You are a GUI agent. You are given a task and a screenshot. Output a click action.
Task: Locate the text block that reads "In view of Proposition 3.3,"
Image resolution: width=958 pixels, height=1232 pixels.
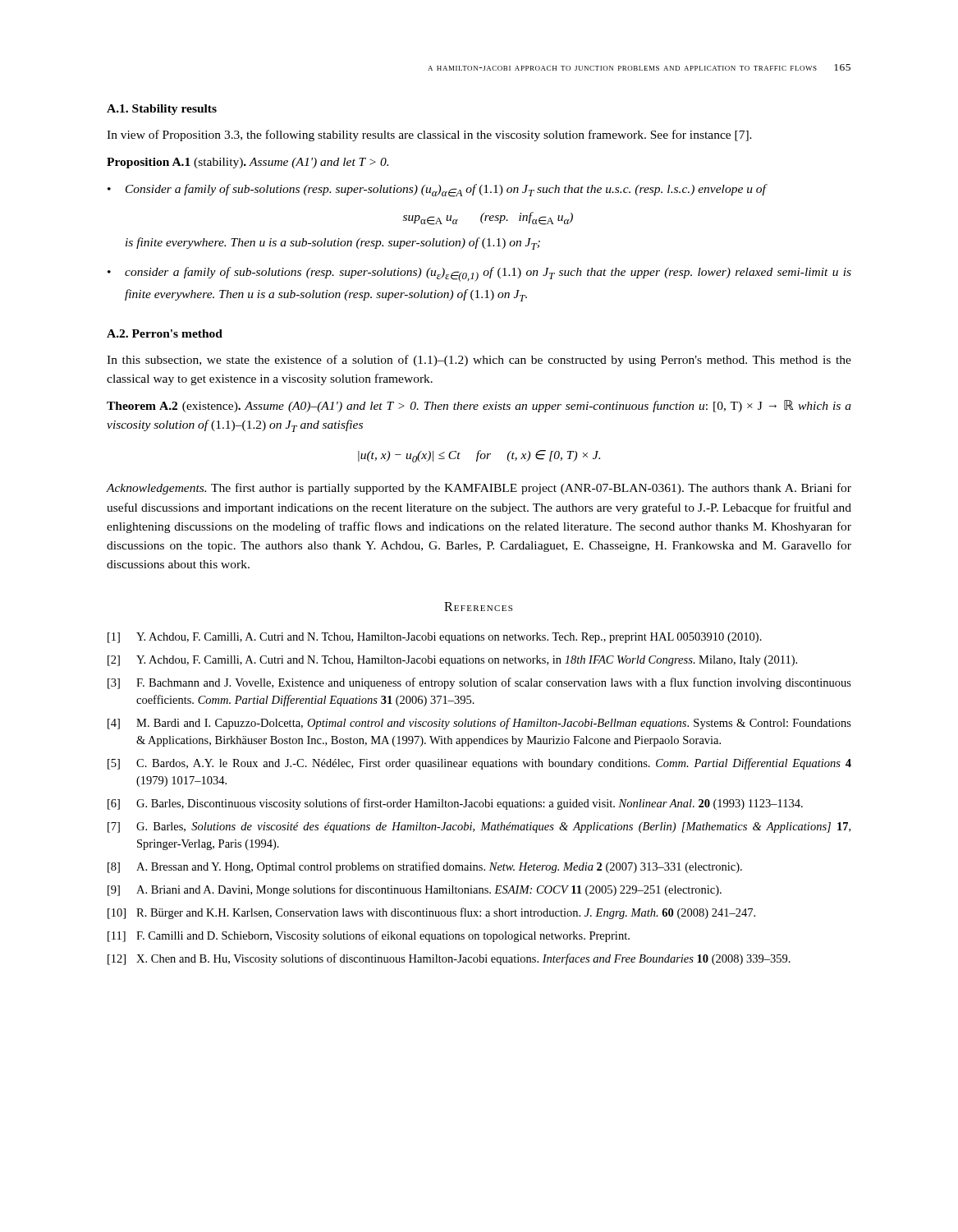pos(479,134)
